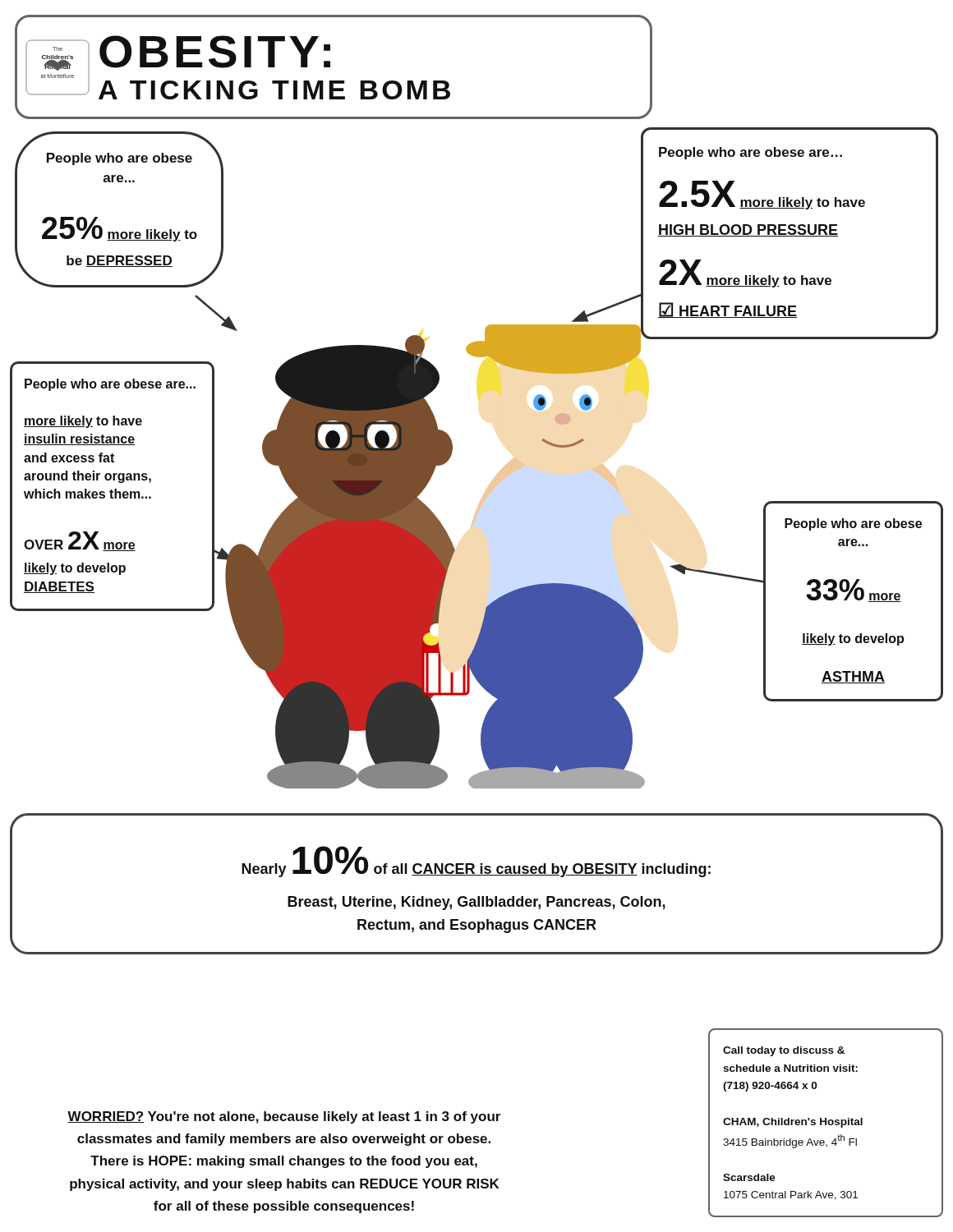Screen dimensions: 1232x953
Task: Find the text block with the text "Nearly 10% of all"
Action: (476, 886)
